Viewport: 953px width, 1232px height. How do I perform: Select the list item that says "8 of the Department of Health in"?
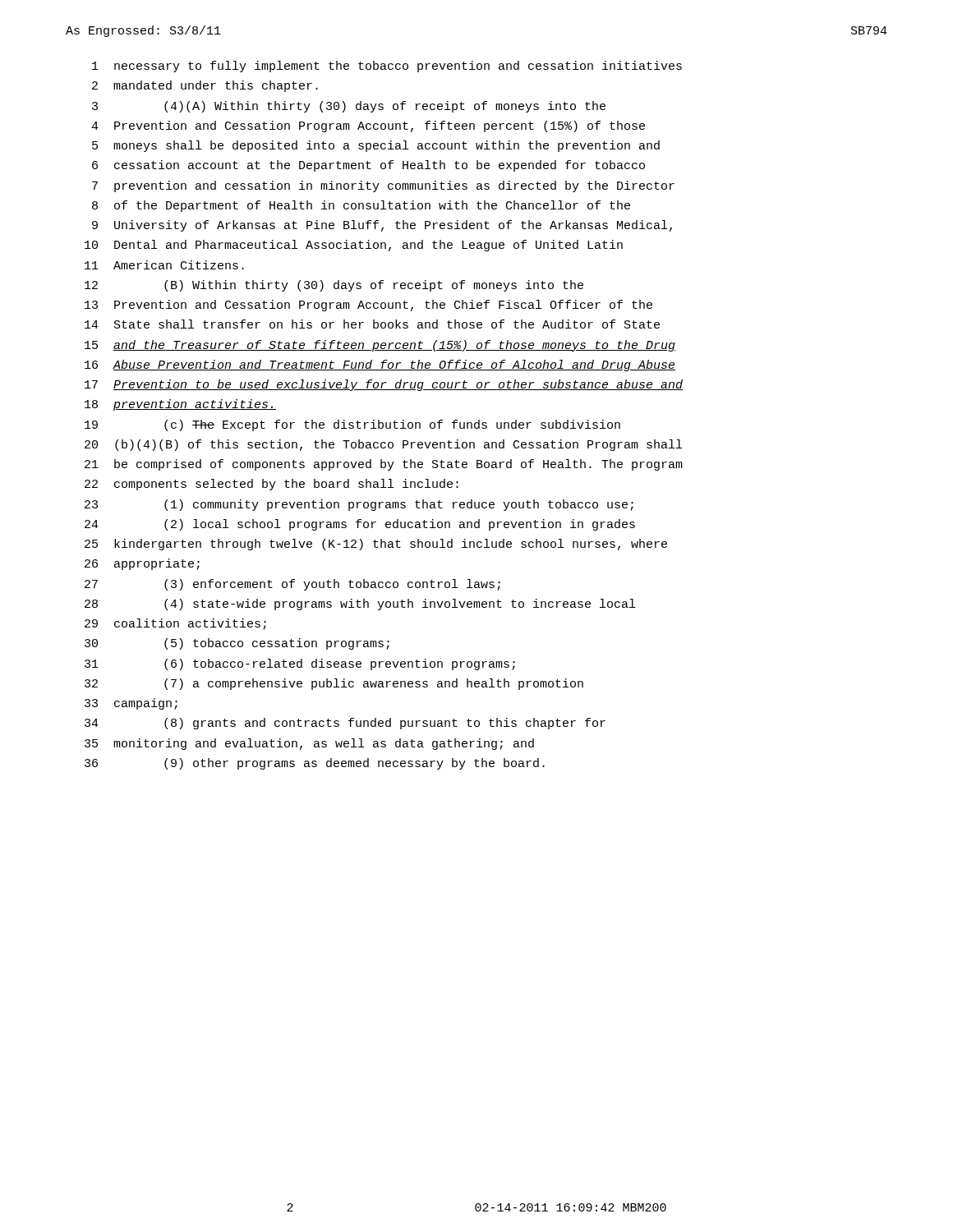coord(476,206)
